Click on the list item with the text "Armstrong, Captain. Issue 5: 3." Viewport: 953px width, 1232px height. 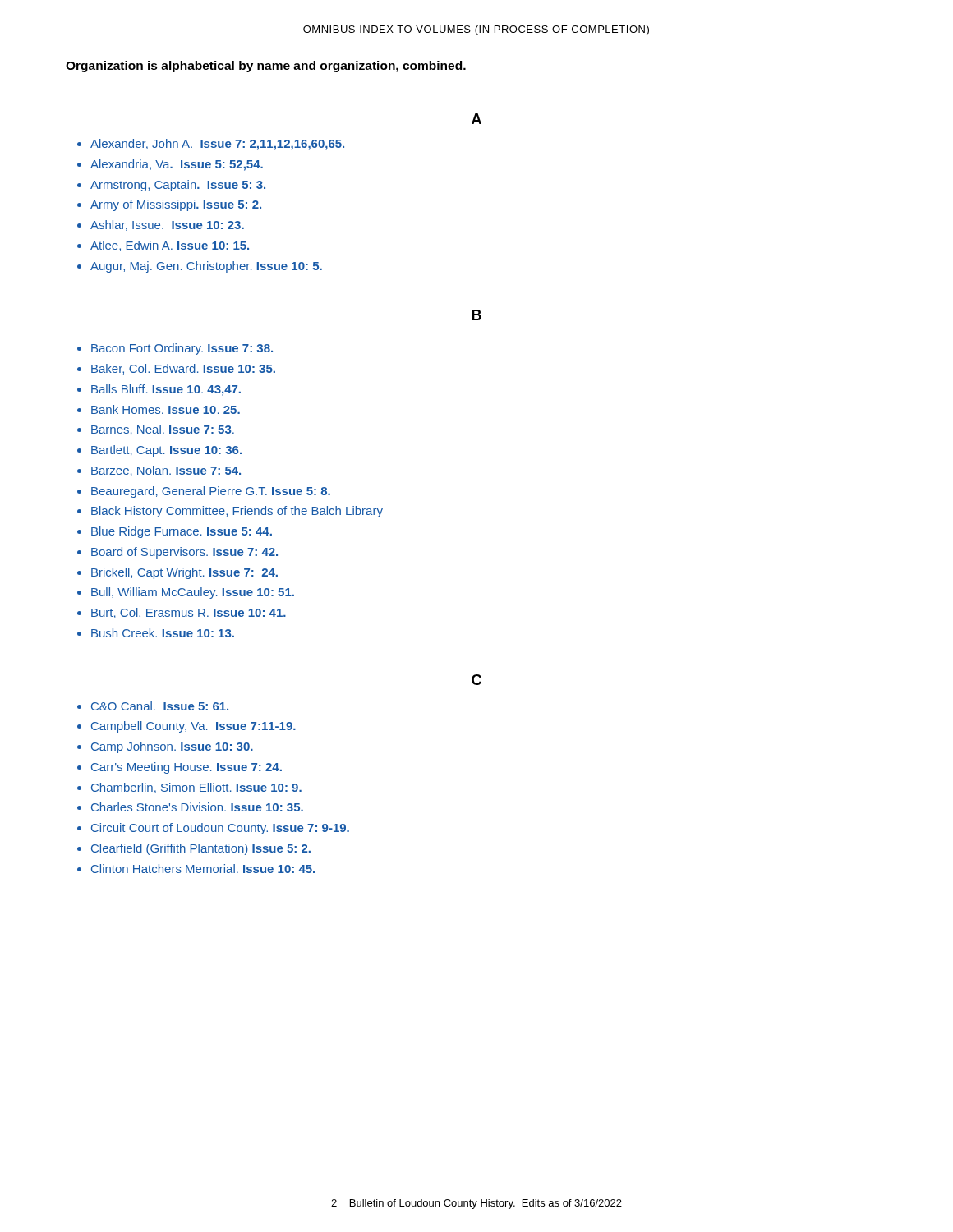[178, 184]
